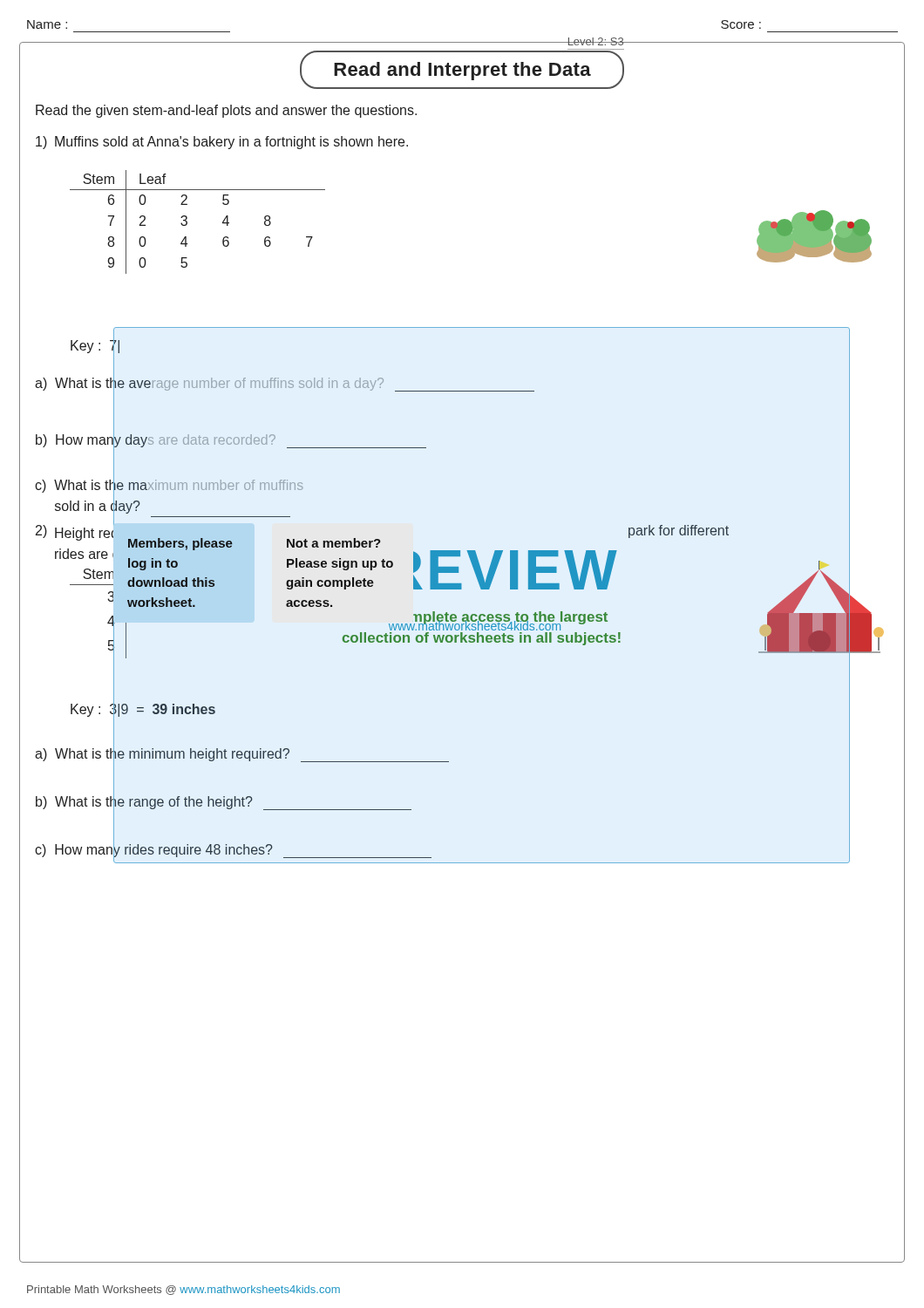Locate the passage starting "c) What is the maximum"
Screen dimensions: 1308x924
(169, 497)
